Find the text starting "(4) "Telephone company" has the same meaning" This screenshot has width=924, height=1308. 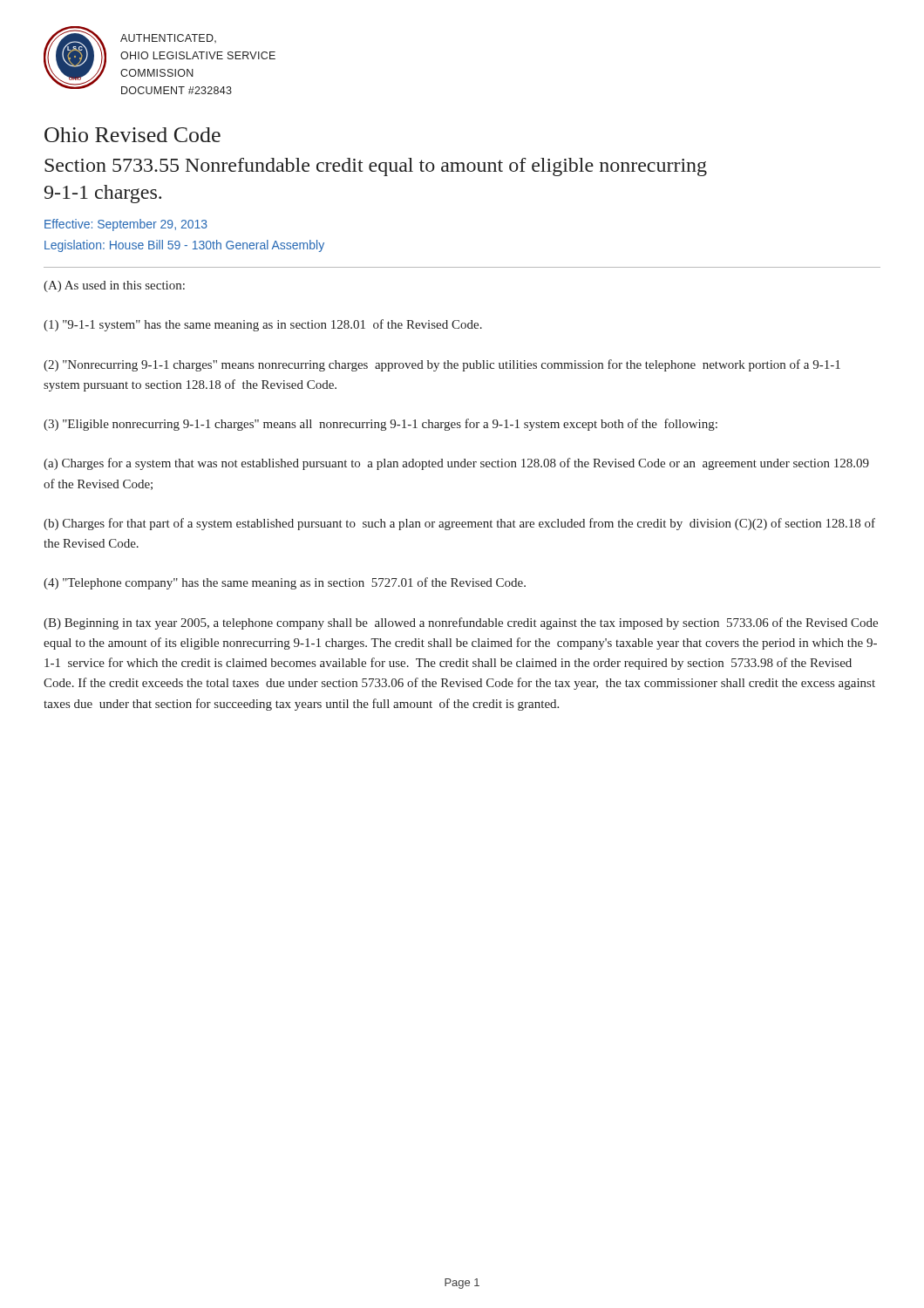tap(285, 583)
